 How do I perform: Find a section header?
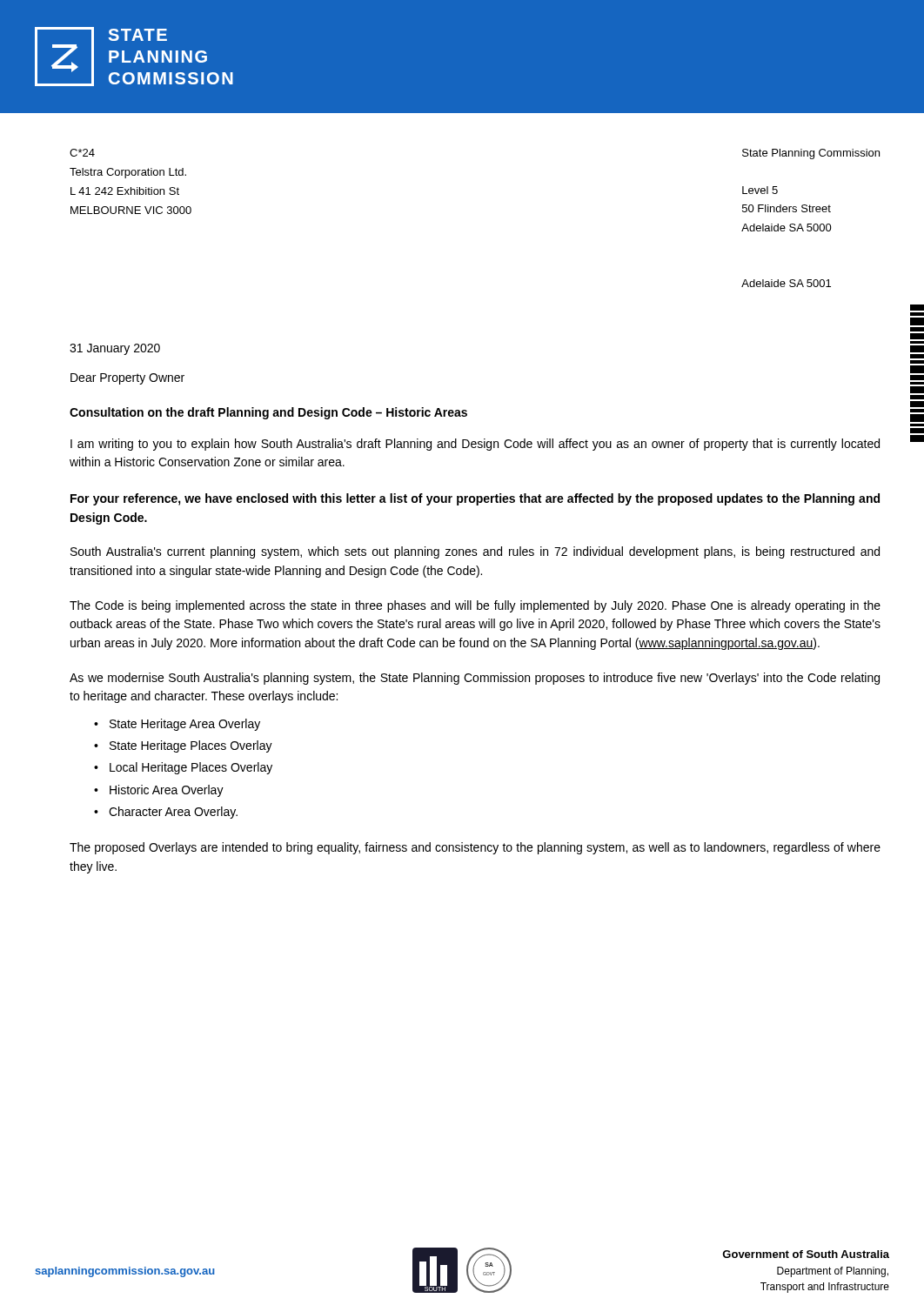(x=269, y=412)
